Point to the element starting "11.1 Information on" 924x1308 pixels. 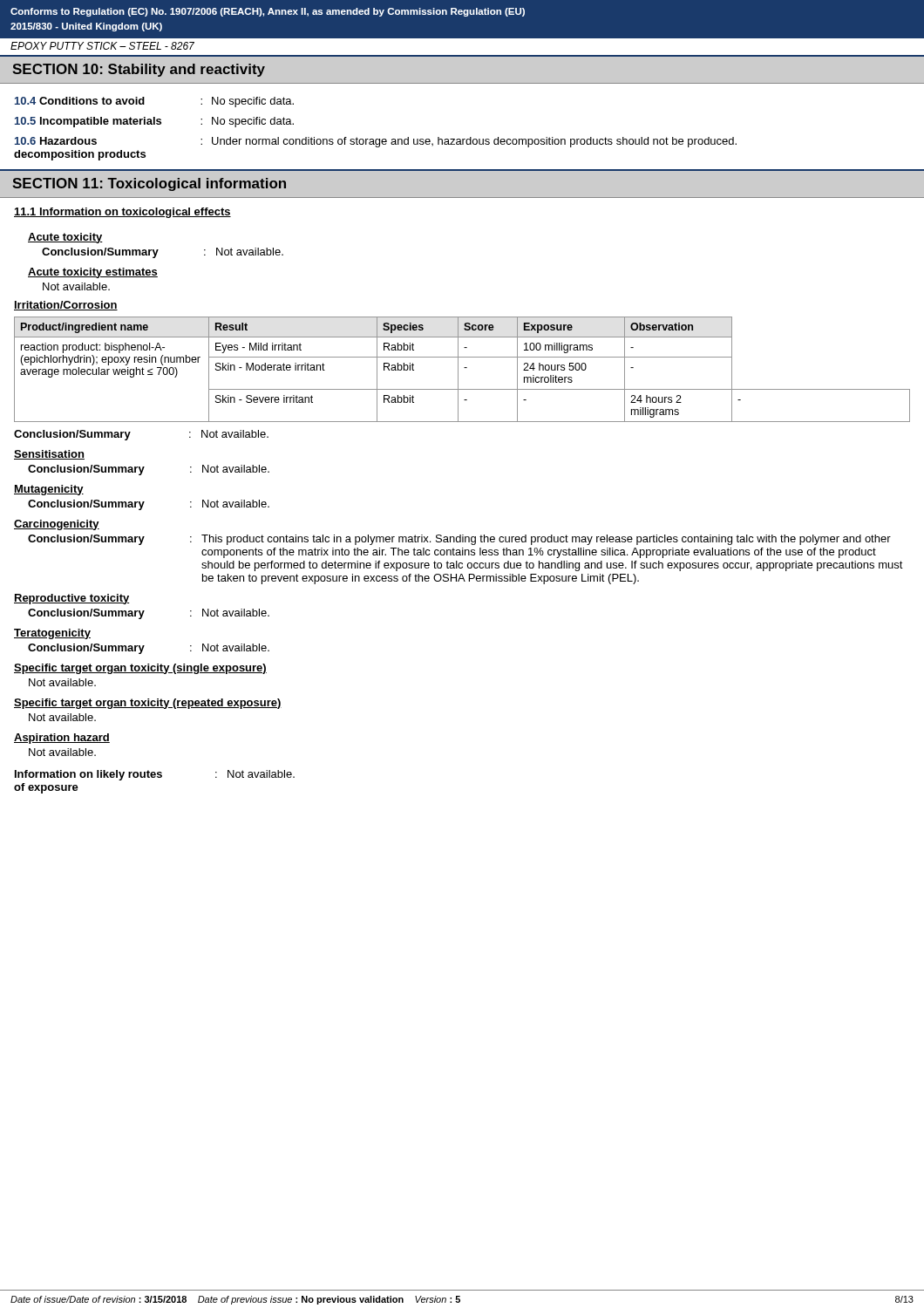pyautogui.click(x=122, y=211)
